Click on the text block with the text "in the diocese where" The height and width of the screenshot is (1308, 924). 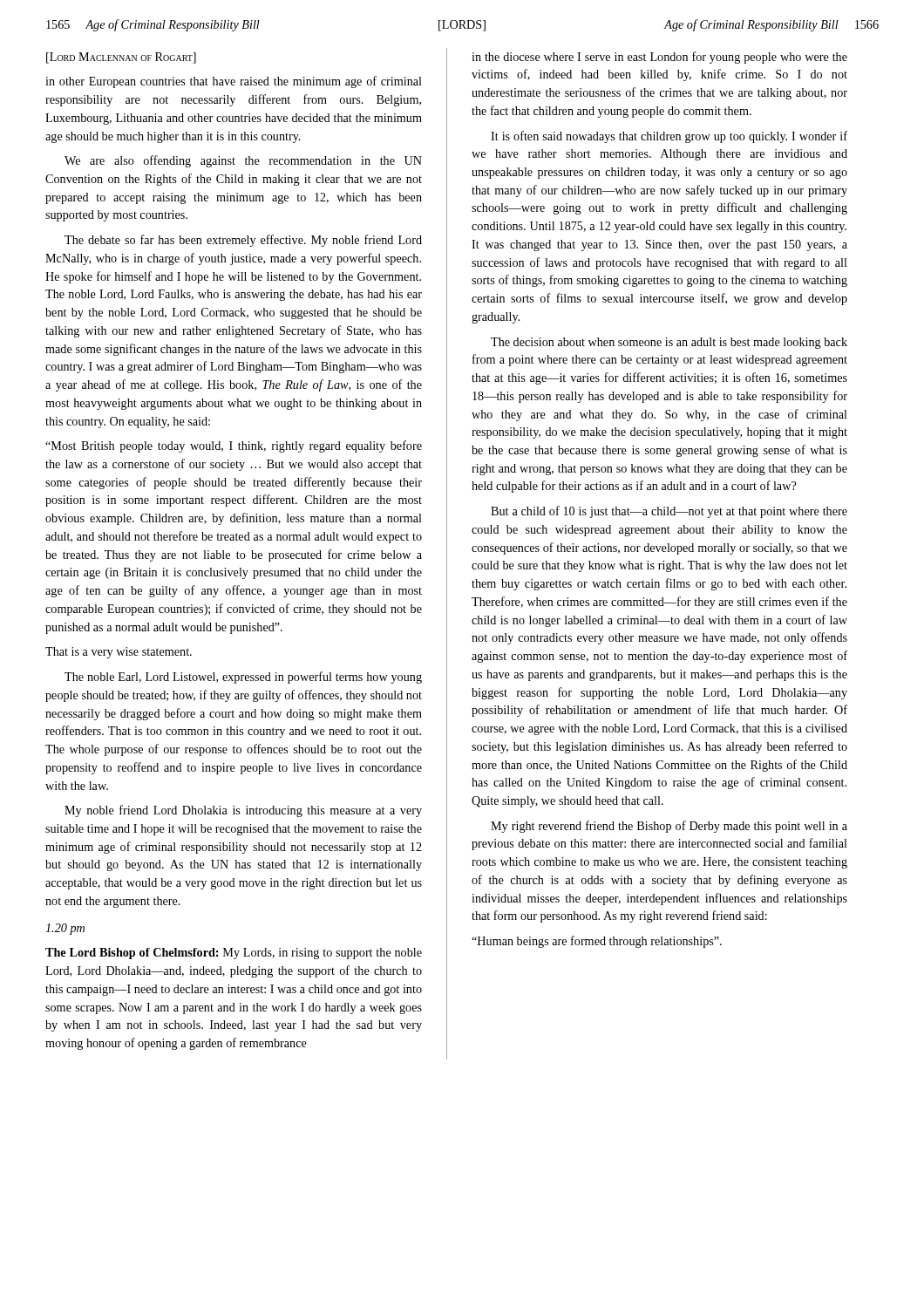pyautogui.click(x=659, y=499)
